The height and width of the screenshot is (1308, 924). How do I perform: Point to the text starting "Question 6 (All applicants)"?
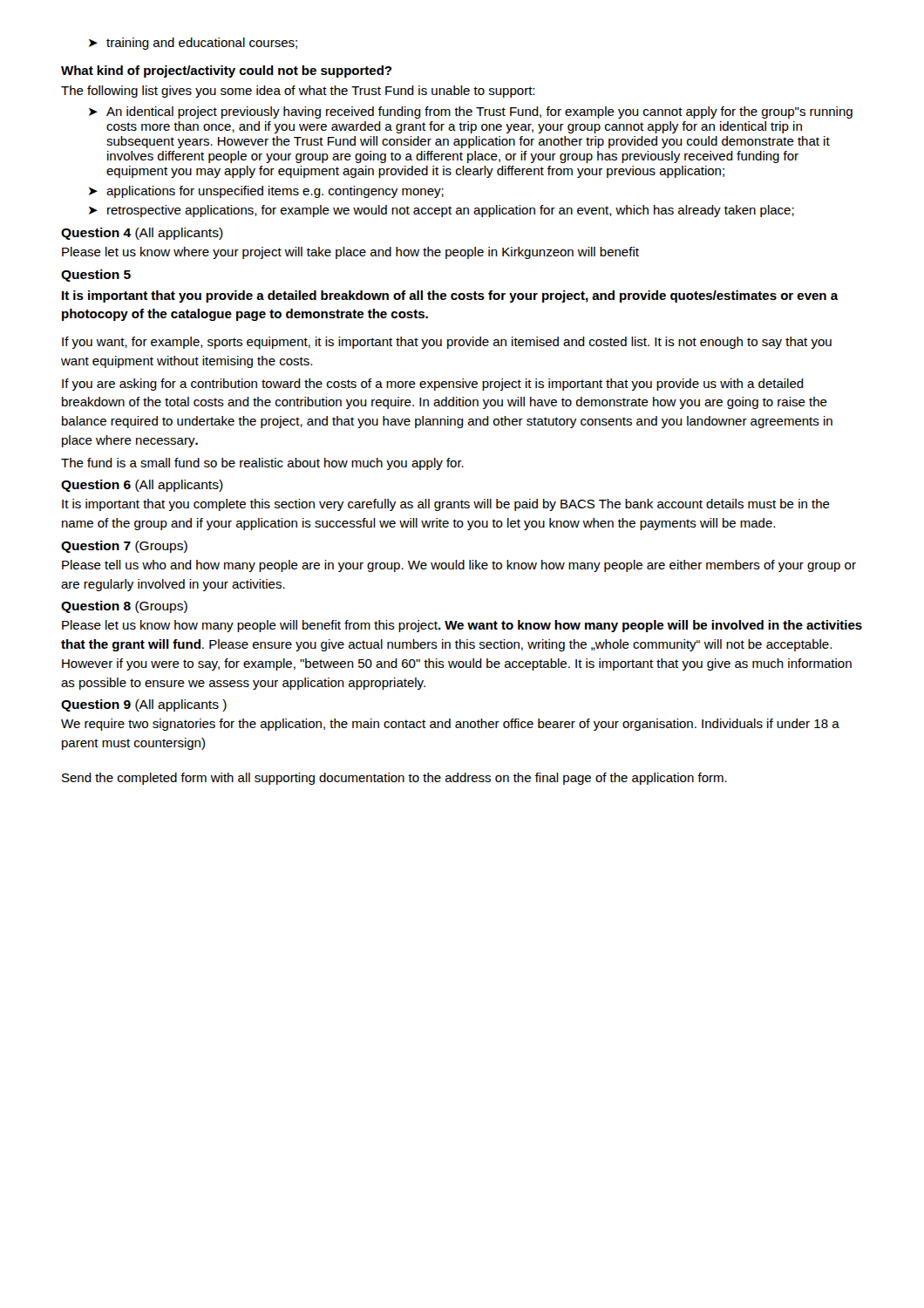(x=142, y=485)
